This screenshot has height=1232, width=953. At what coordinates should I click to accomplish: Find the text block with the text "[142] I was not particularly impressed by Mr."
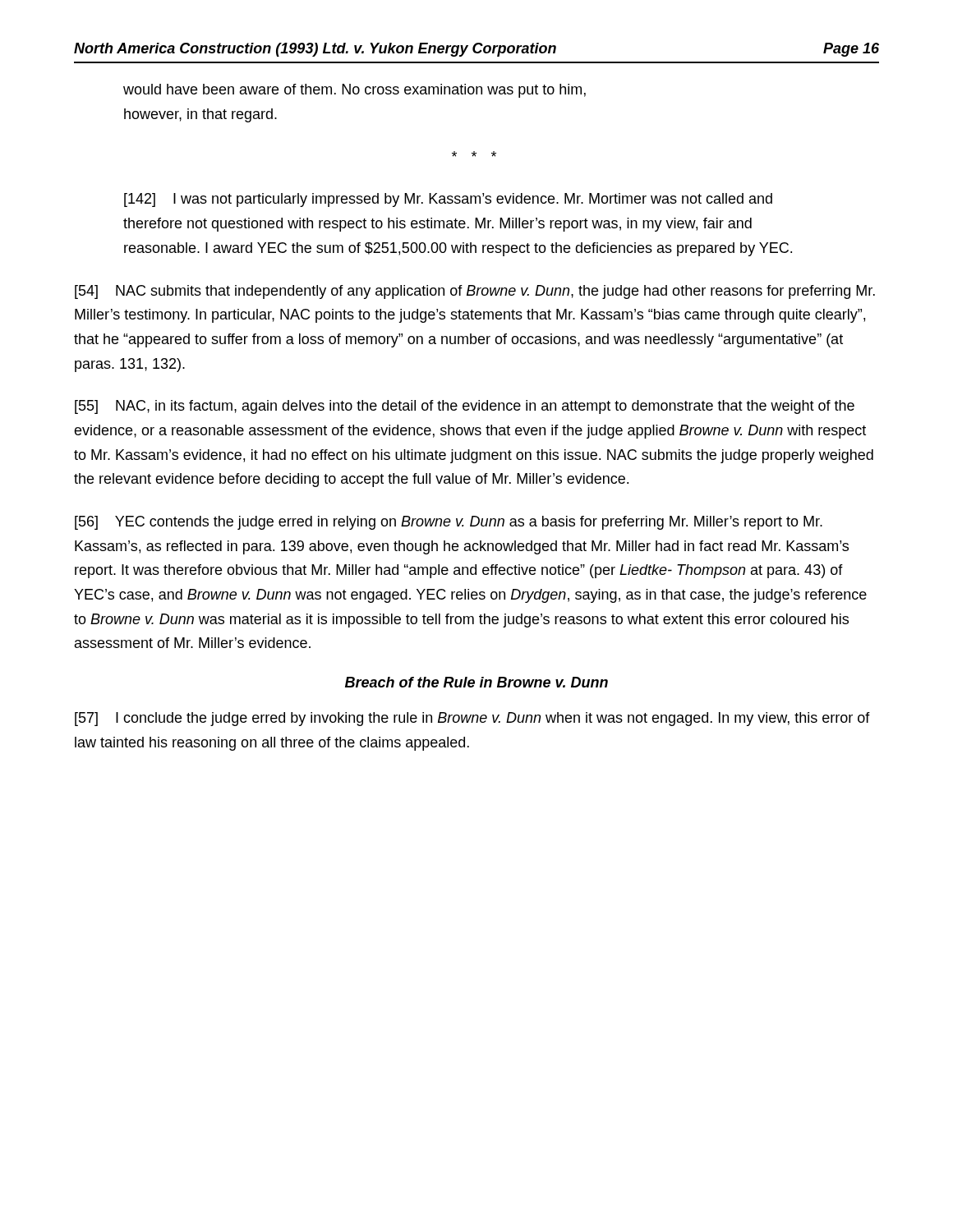click(458, 224)
